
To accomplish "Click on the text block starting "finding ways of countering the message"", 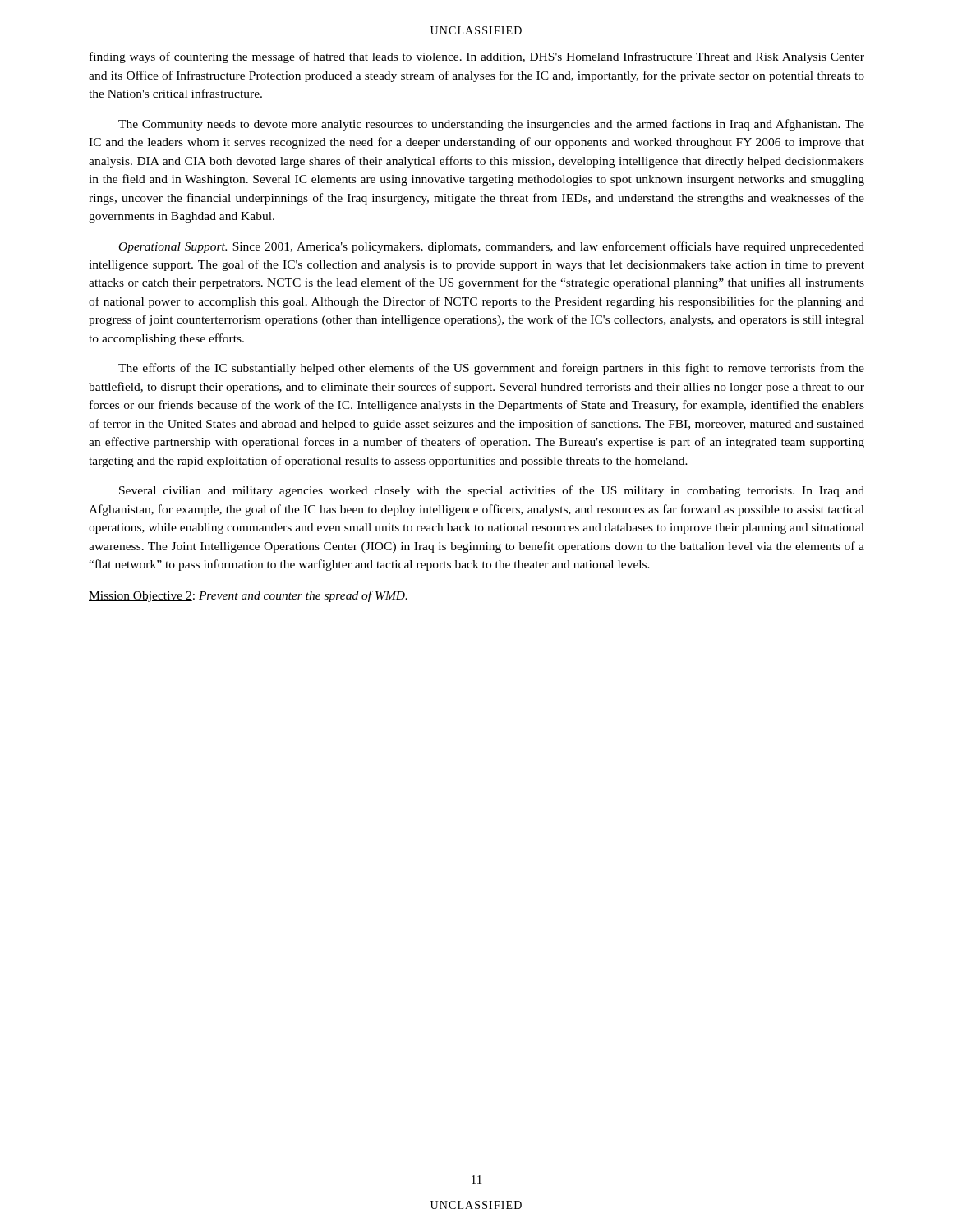I will 476,75.
